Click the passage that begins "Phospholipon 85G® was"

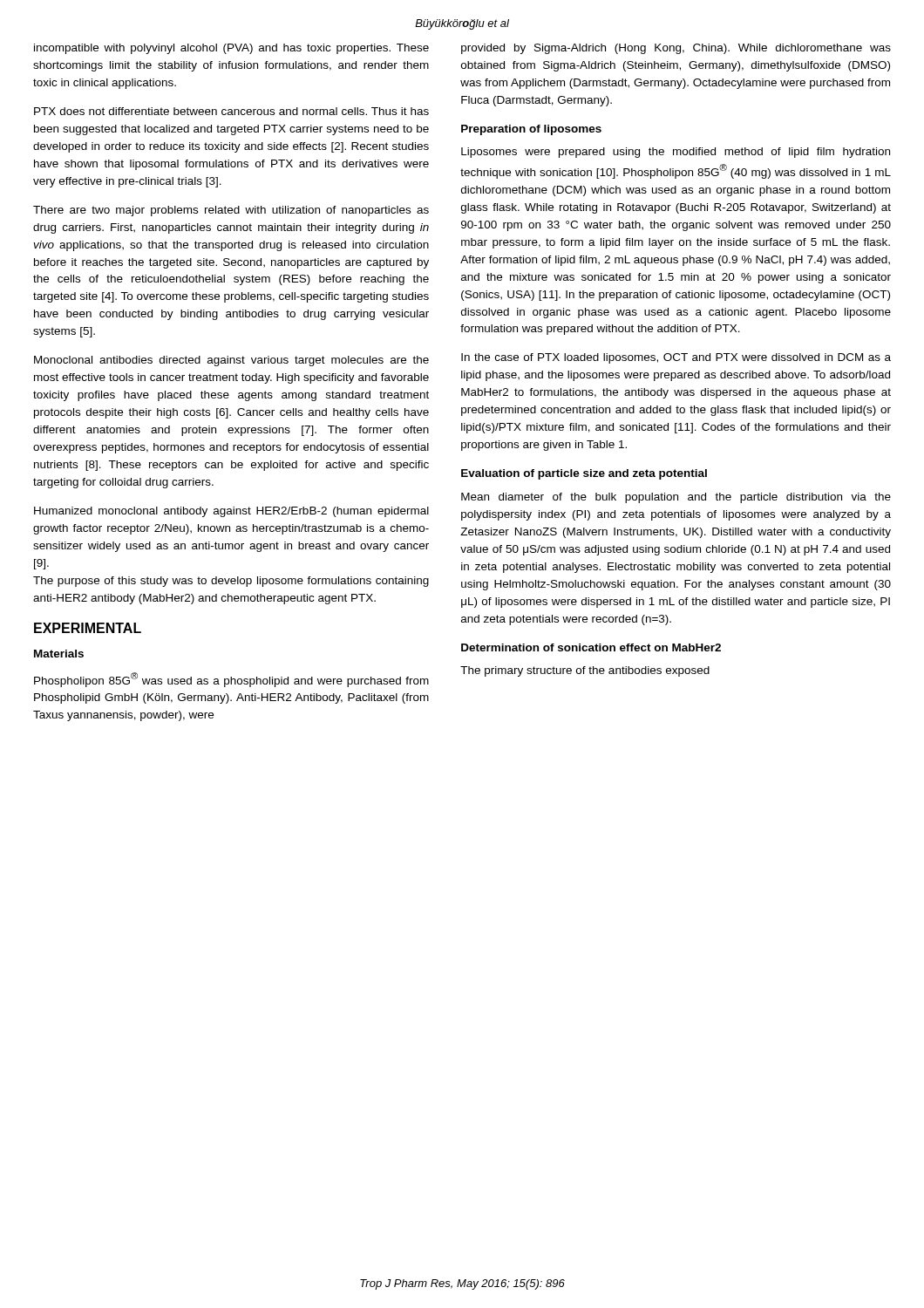pyautogui.click(x=231, y=696)
